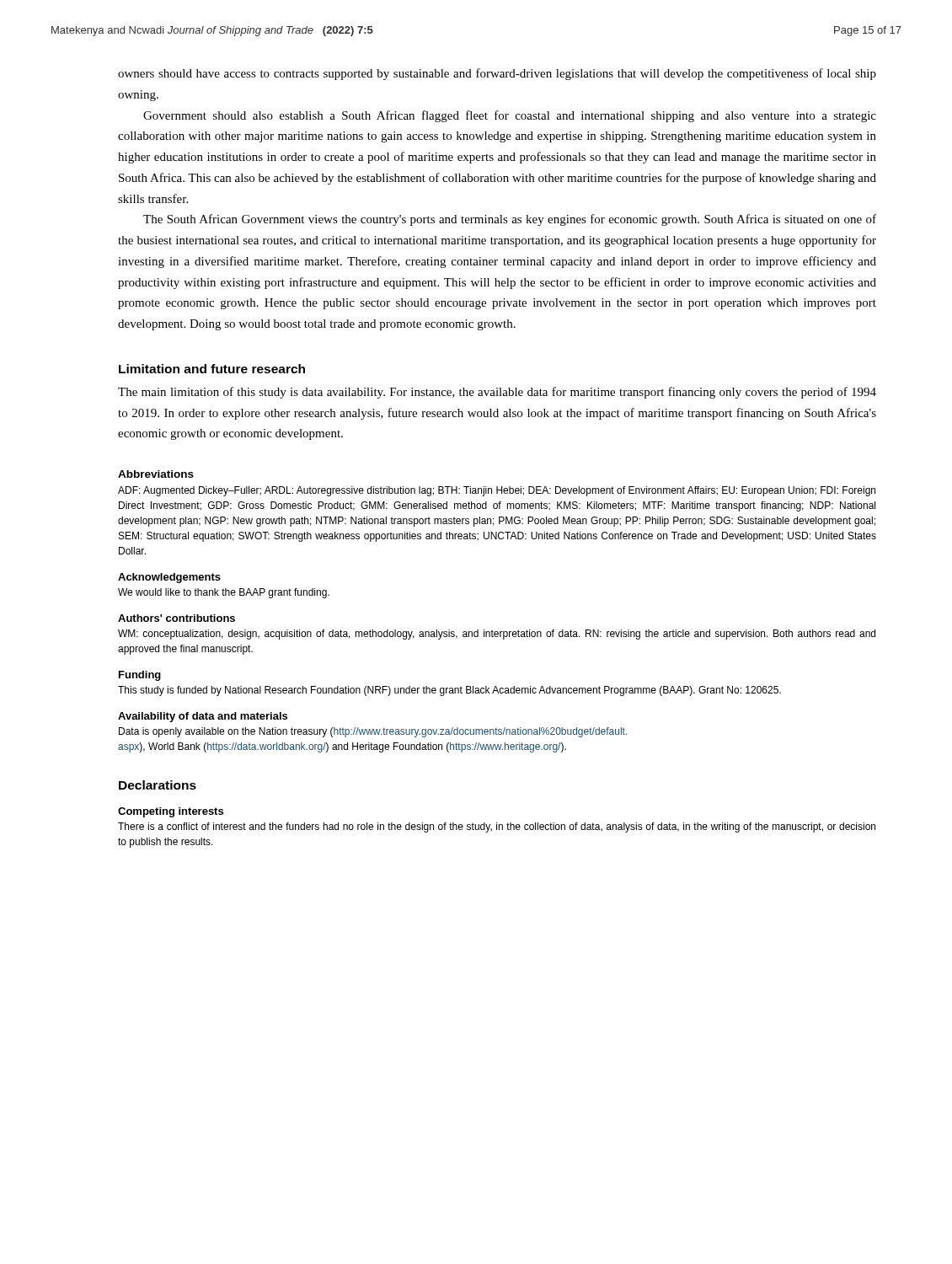Image resolution: width=952 pixels, height=1264 pixels.
Task: Click on the text block containing "Availability of data"
Action: pos(497,732)
